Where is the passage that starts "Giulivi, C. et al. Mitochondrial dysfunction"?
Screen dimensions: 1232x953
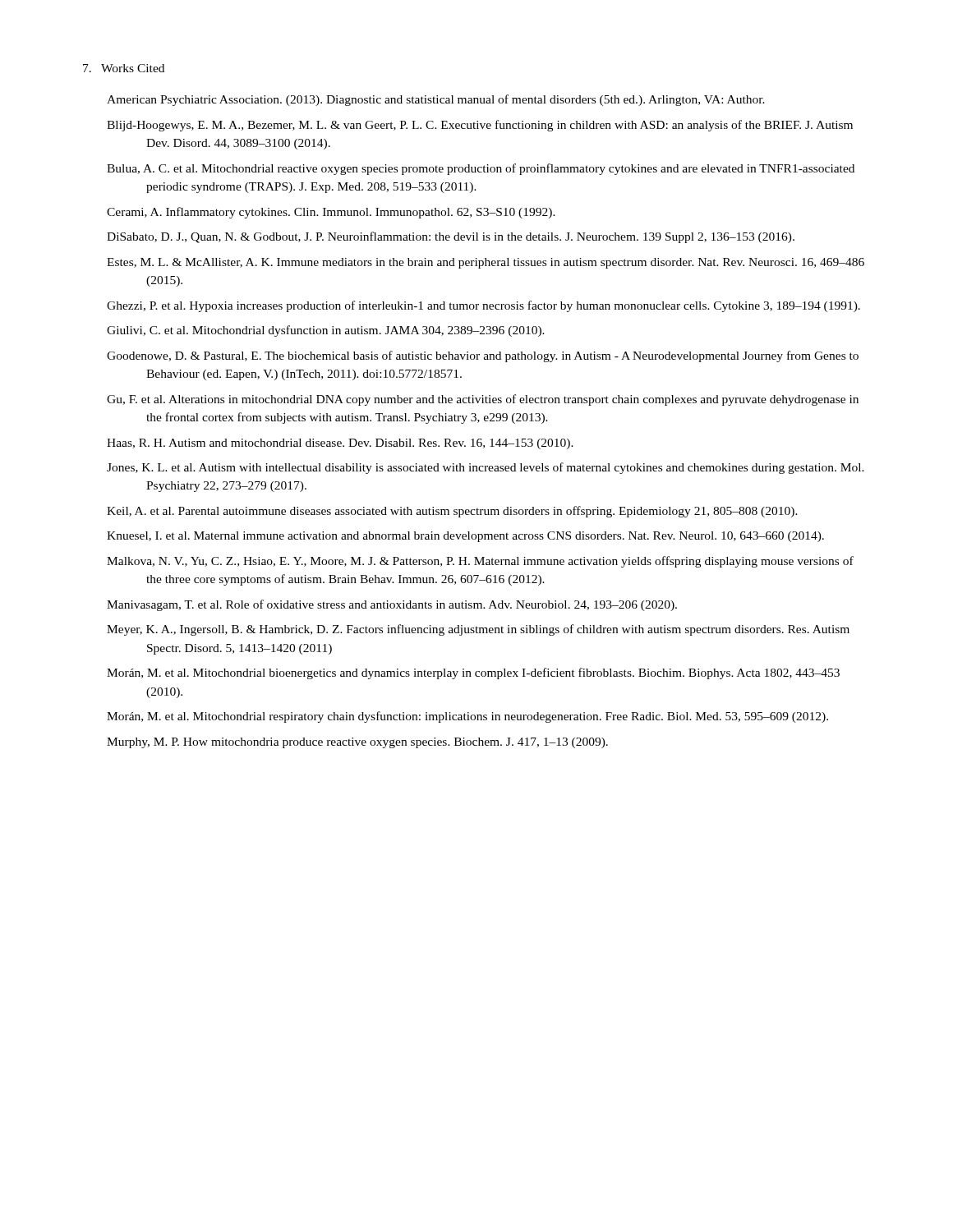tap(326, 330)
